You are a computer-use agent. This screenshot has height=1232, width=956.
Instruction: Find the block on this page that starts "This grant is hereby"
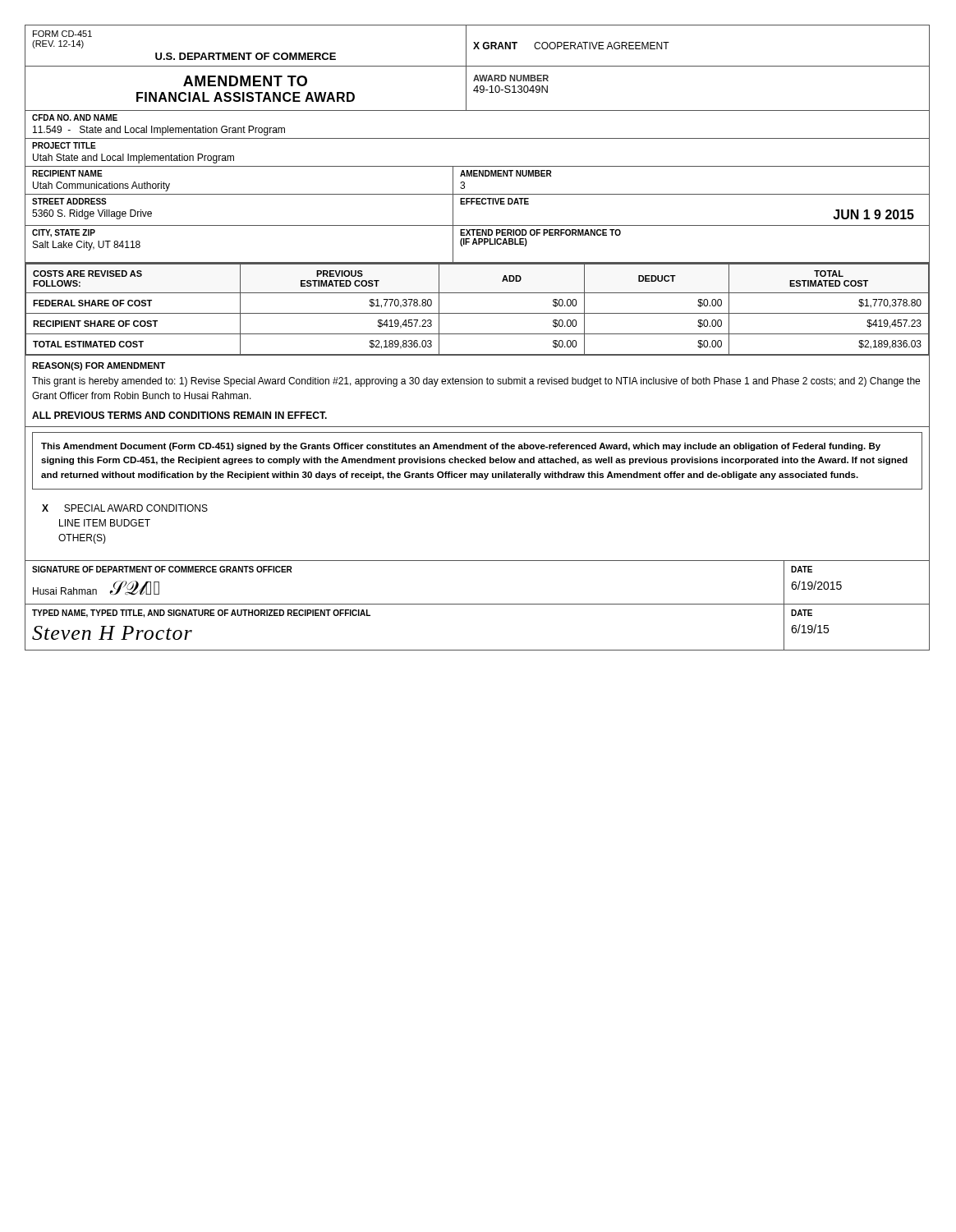click(476, 389)
